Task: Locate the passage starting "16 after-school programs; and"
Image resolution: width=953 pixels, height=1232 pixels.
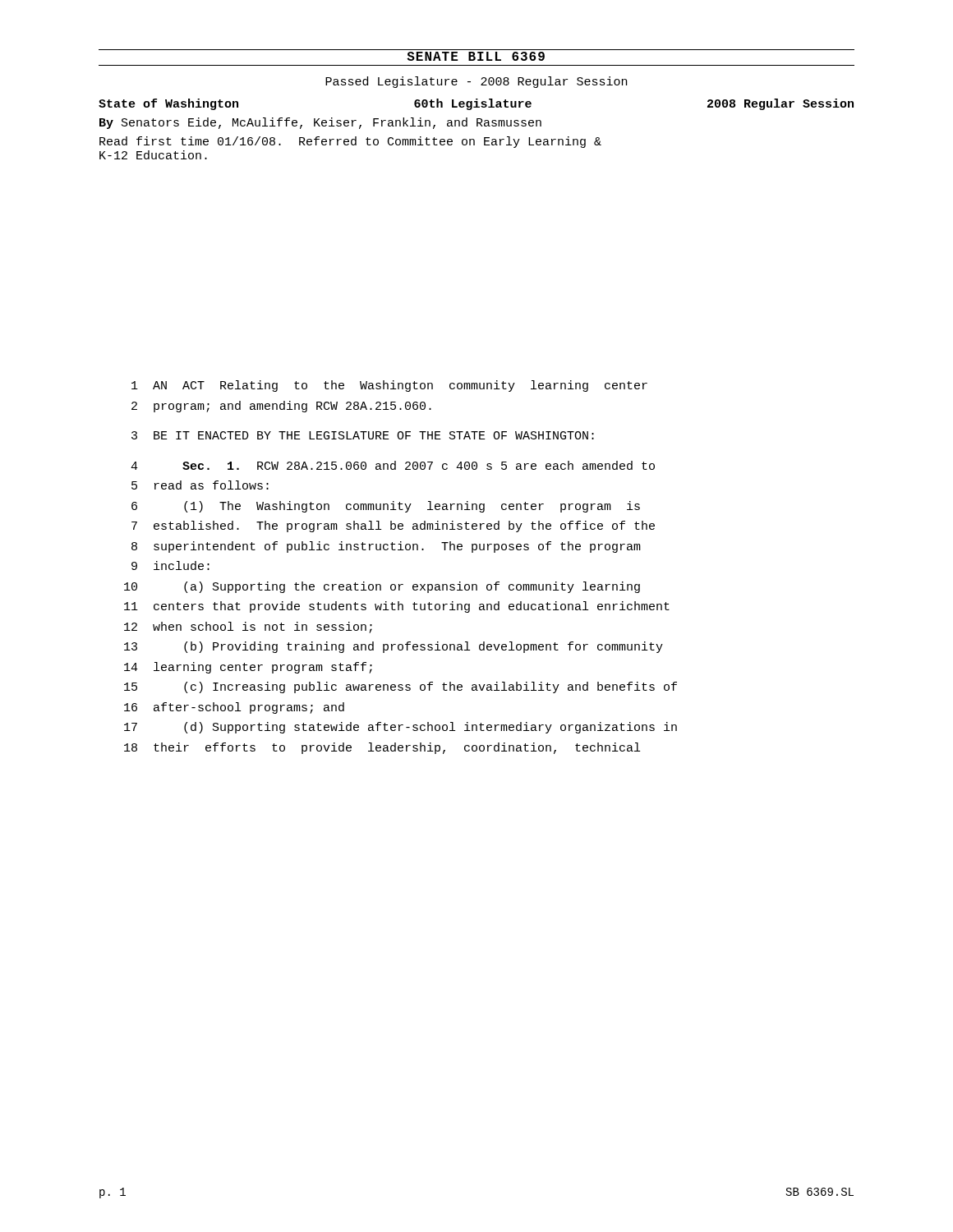Action: coord(234,708)
